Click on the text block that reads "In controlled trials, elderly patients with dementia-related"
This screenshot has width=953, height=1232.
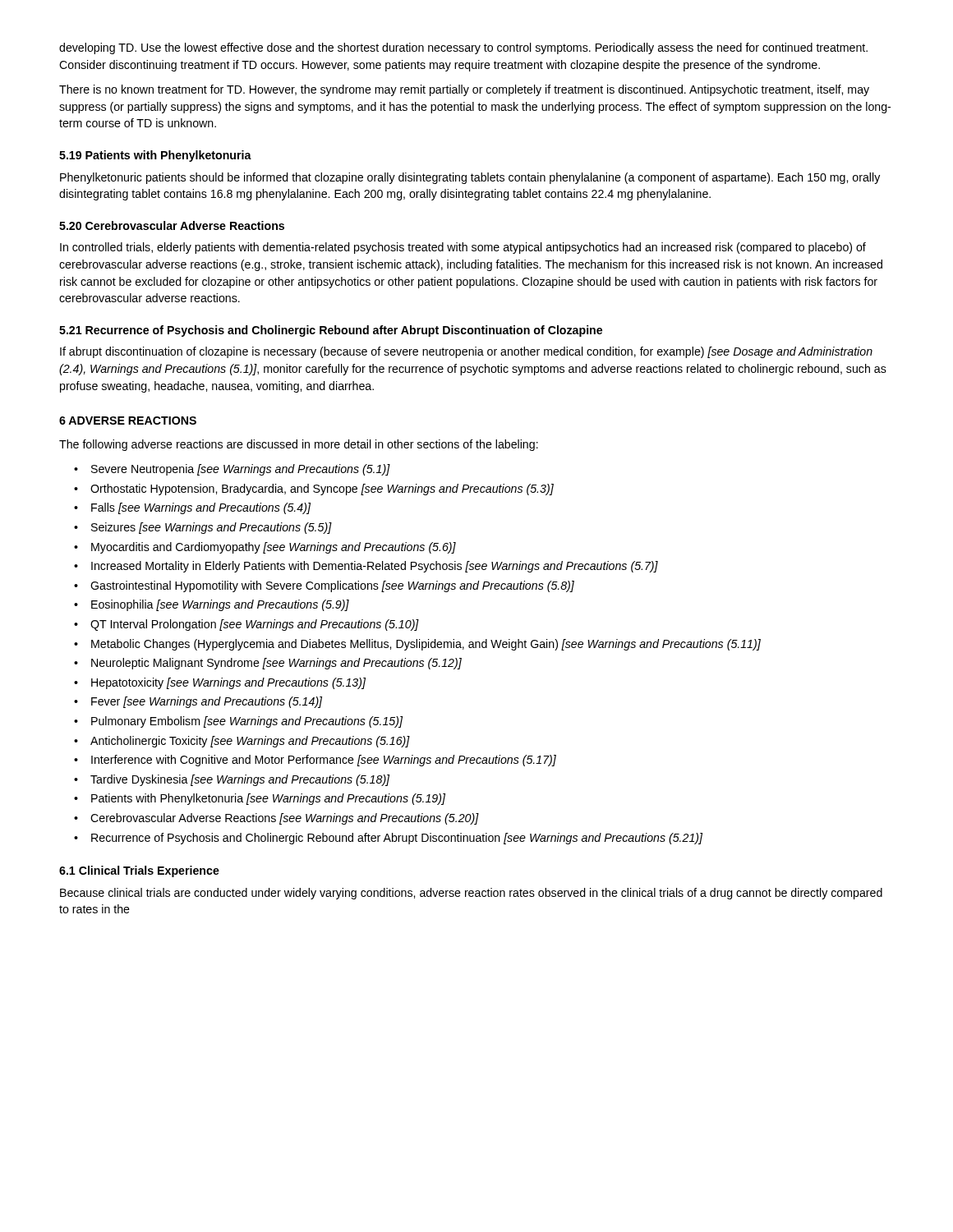click(471, 273)
